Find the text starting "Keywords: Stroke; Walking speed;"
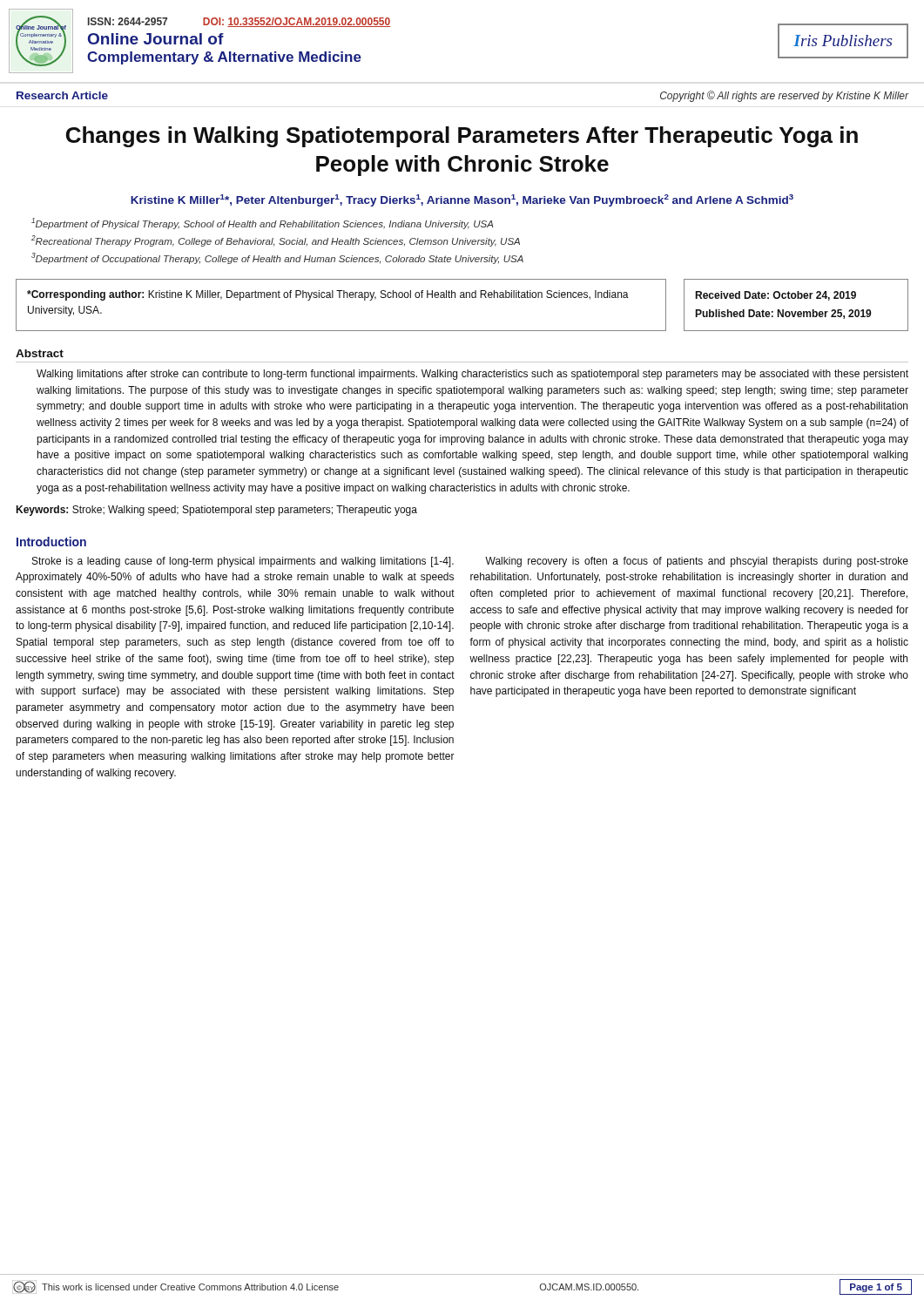 click(216, 509)
